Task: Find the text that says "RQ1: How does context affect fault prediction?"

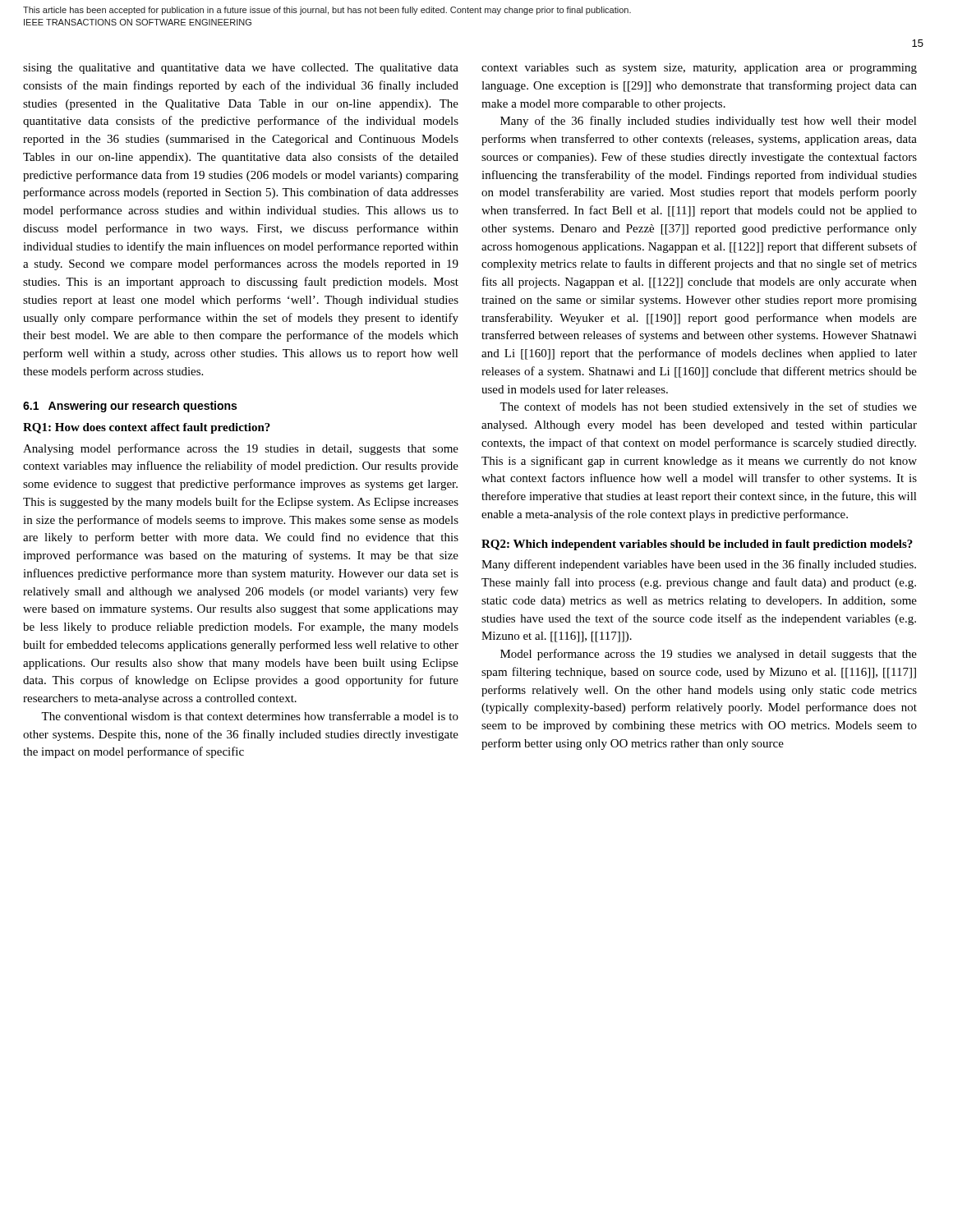Action: (x=241, y=428)
